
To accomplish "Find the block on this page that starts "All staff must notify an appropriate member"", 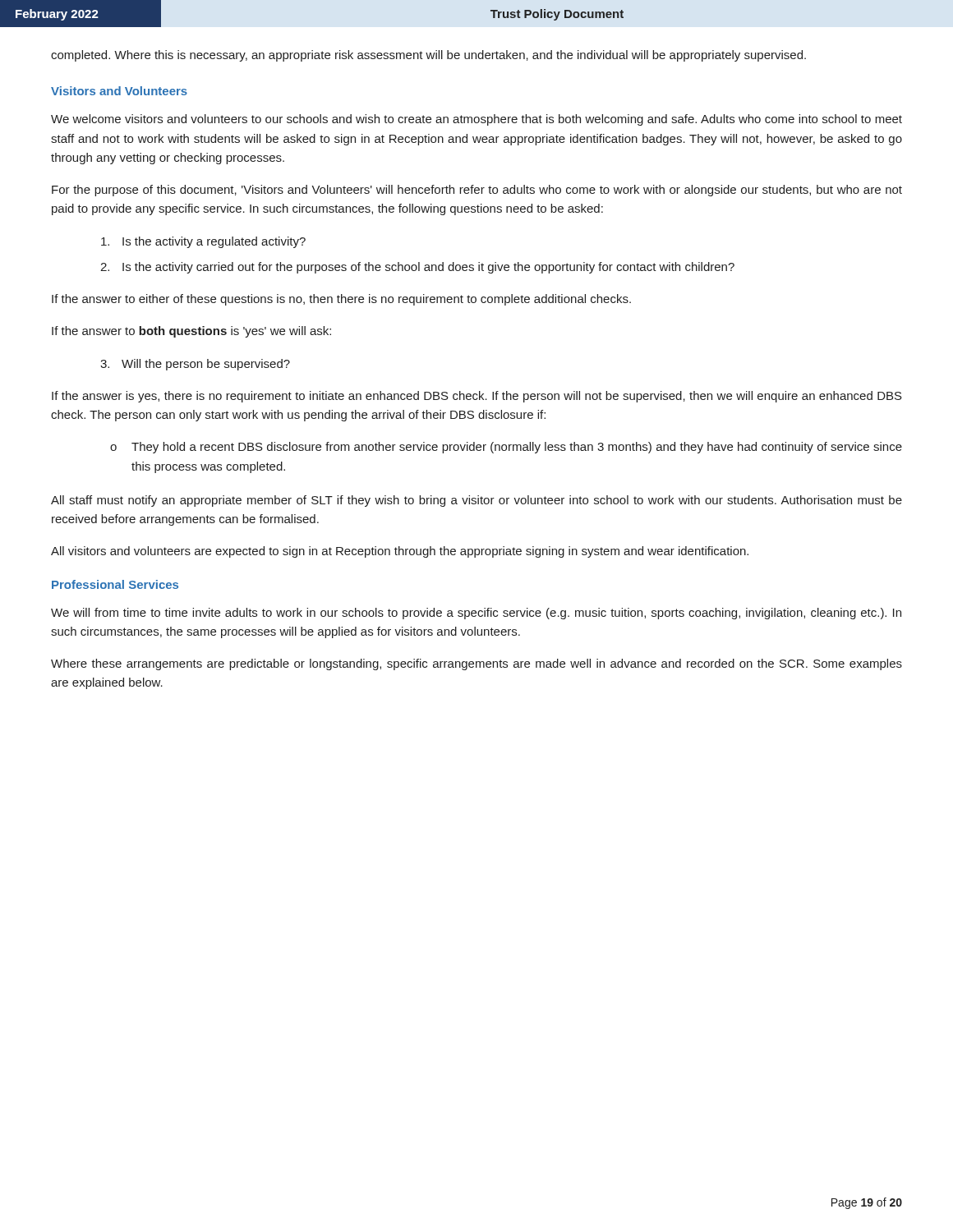I will coord(476,509).
